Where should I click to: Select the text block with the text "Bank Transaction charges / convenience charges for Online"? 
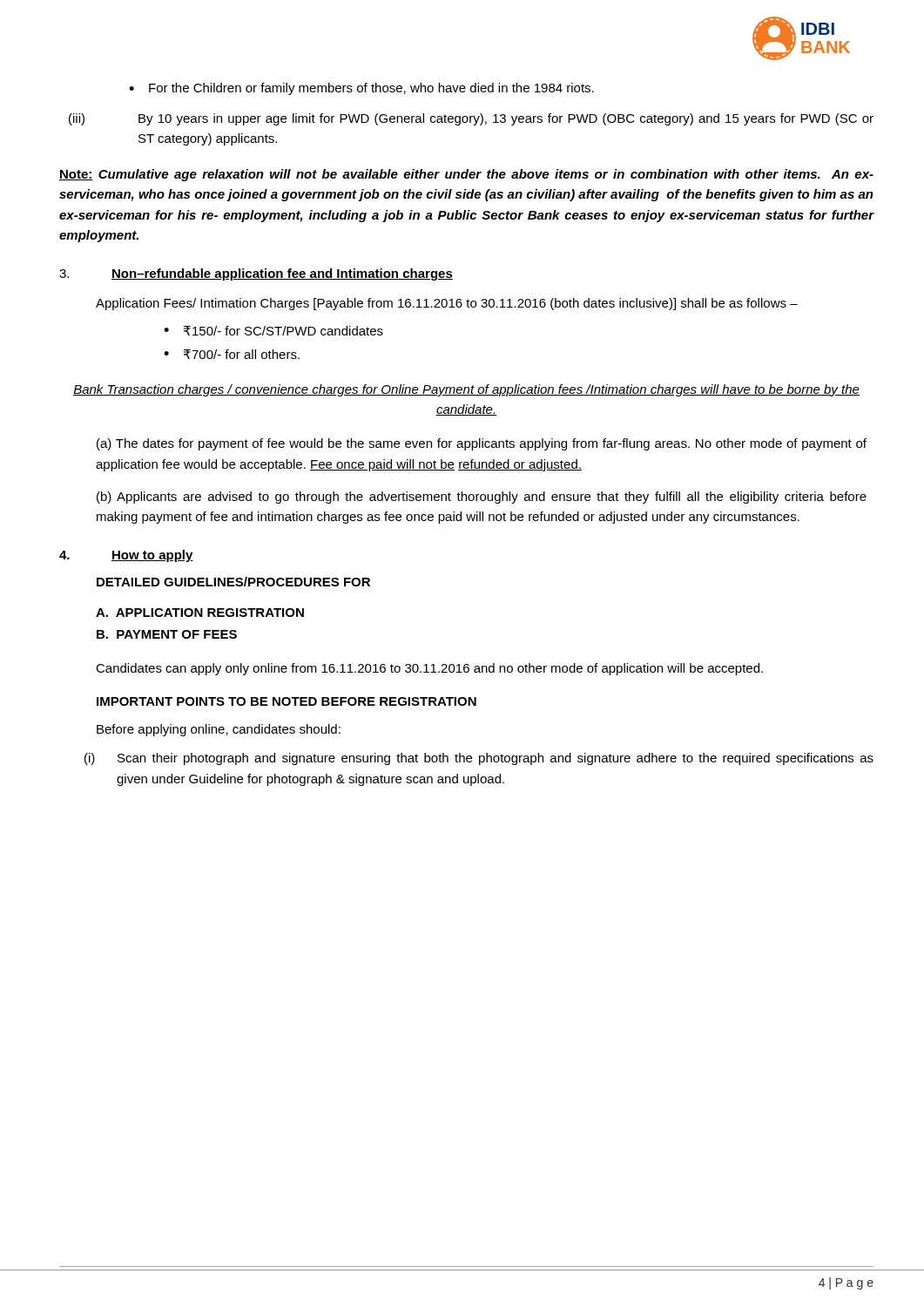[x=466, y=399]
